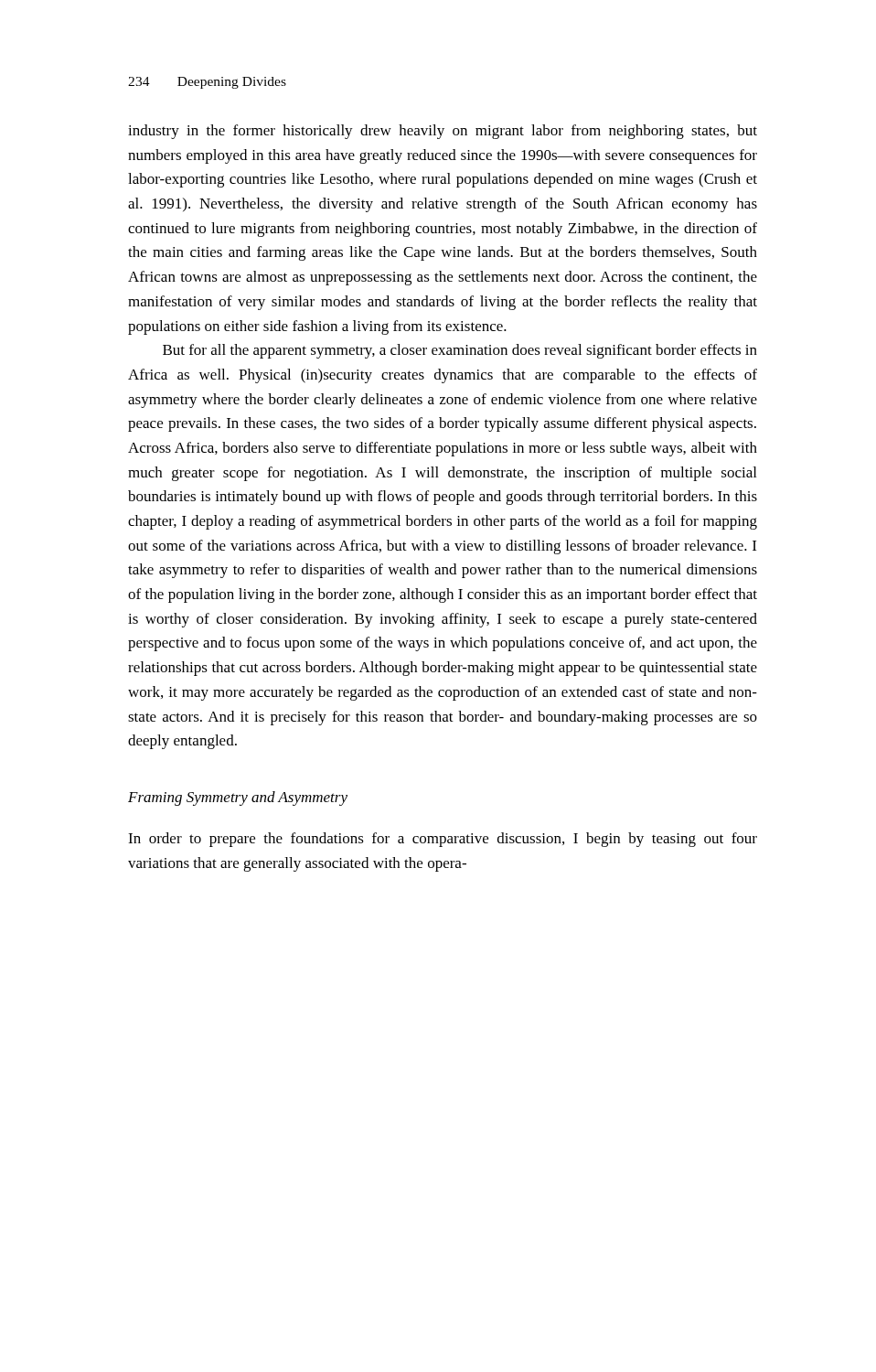
Task: Click on the text block with the text "industry in the former historically drew heavily on"
Action: point(443,229)
